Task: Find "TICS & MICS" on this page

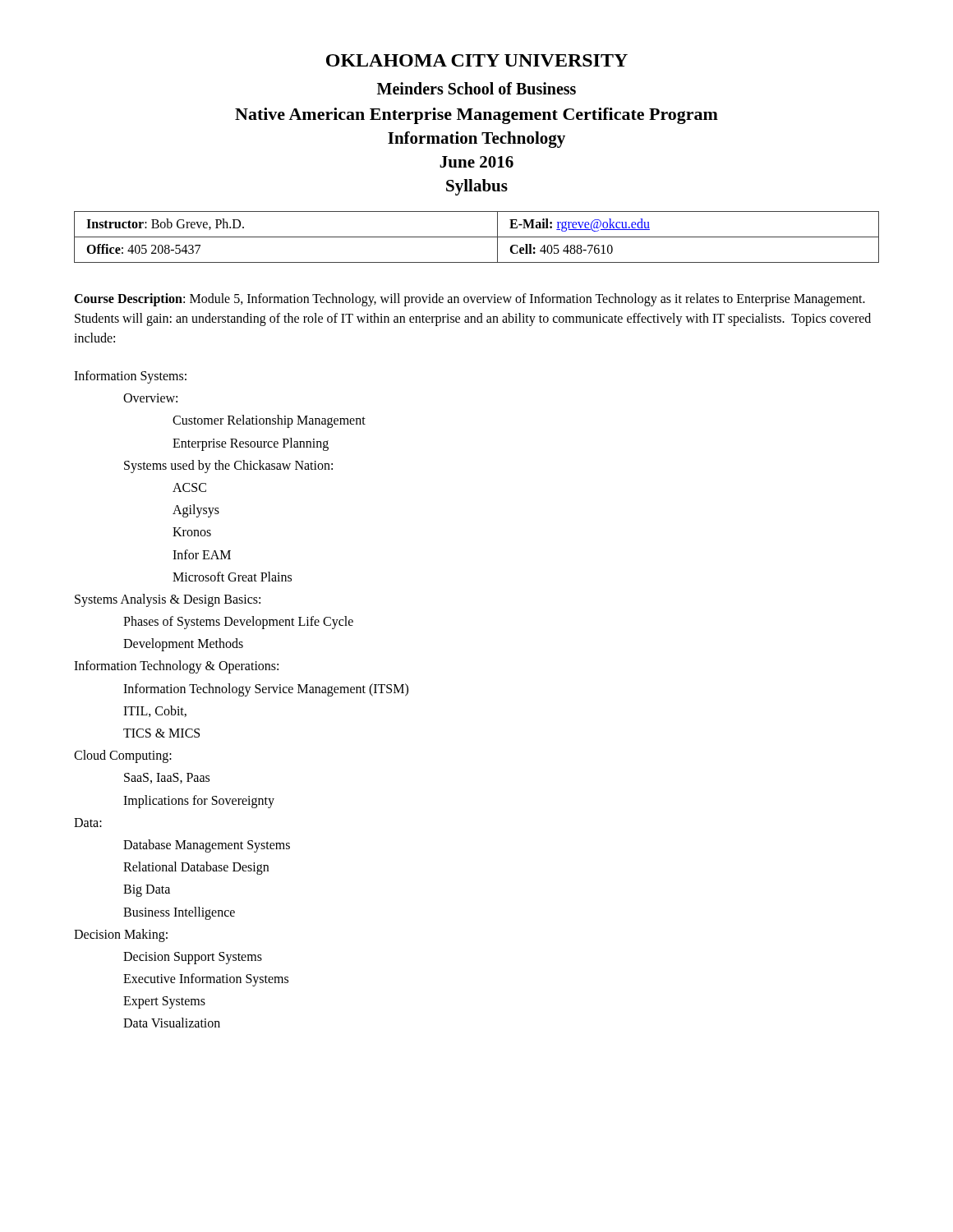Action: 162,733
